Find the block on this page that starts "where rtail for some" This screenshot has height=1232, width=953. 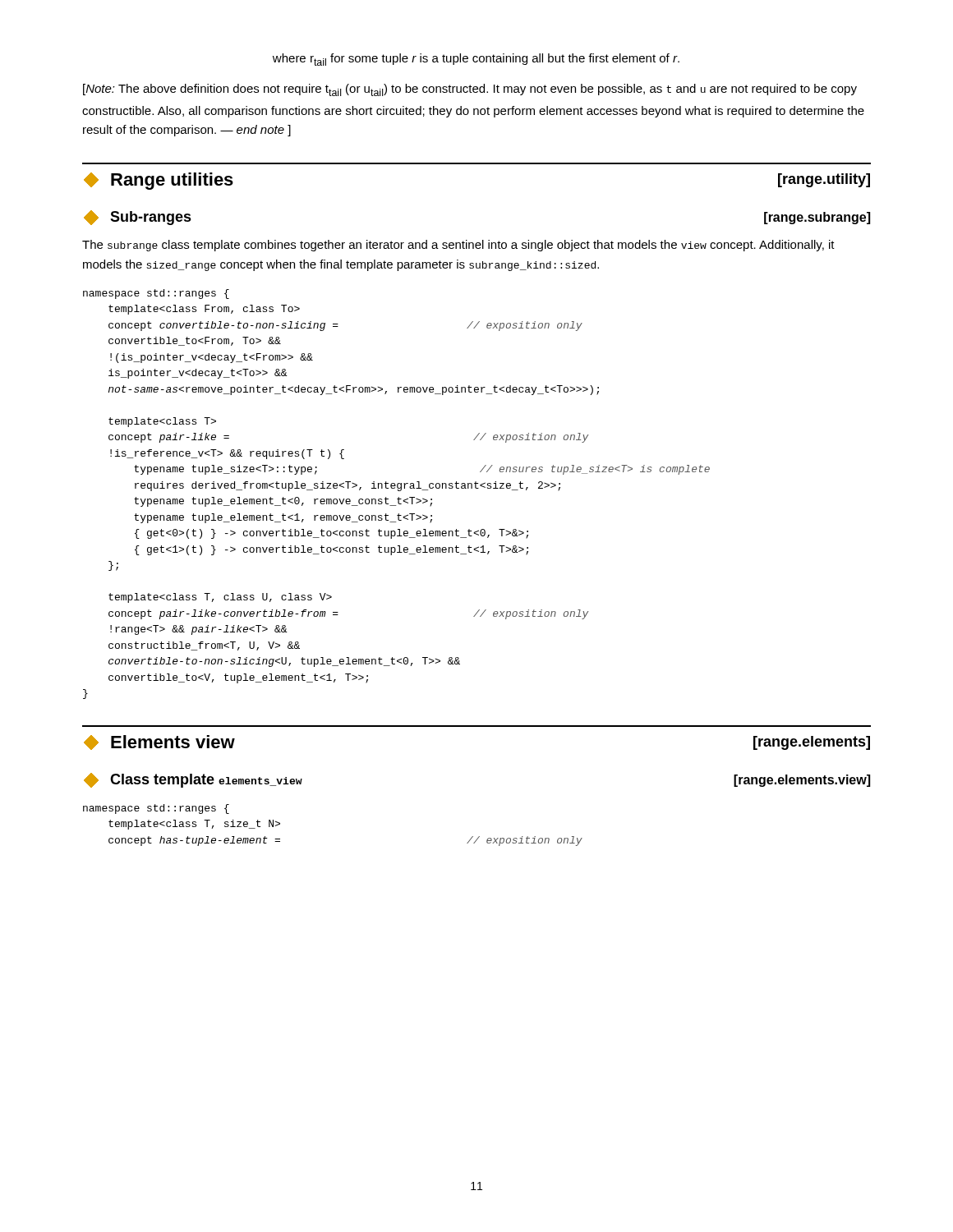tap(476, 60)
